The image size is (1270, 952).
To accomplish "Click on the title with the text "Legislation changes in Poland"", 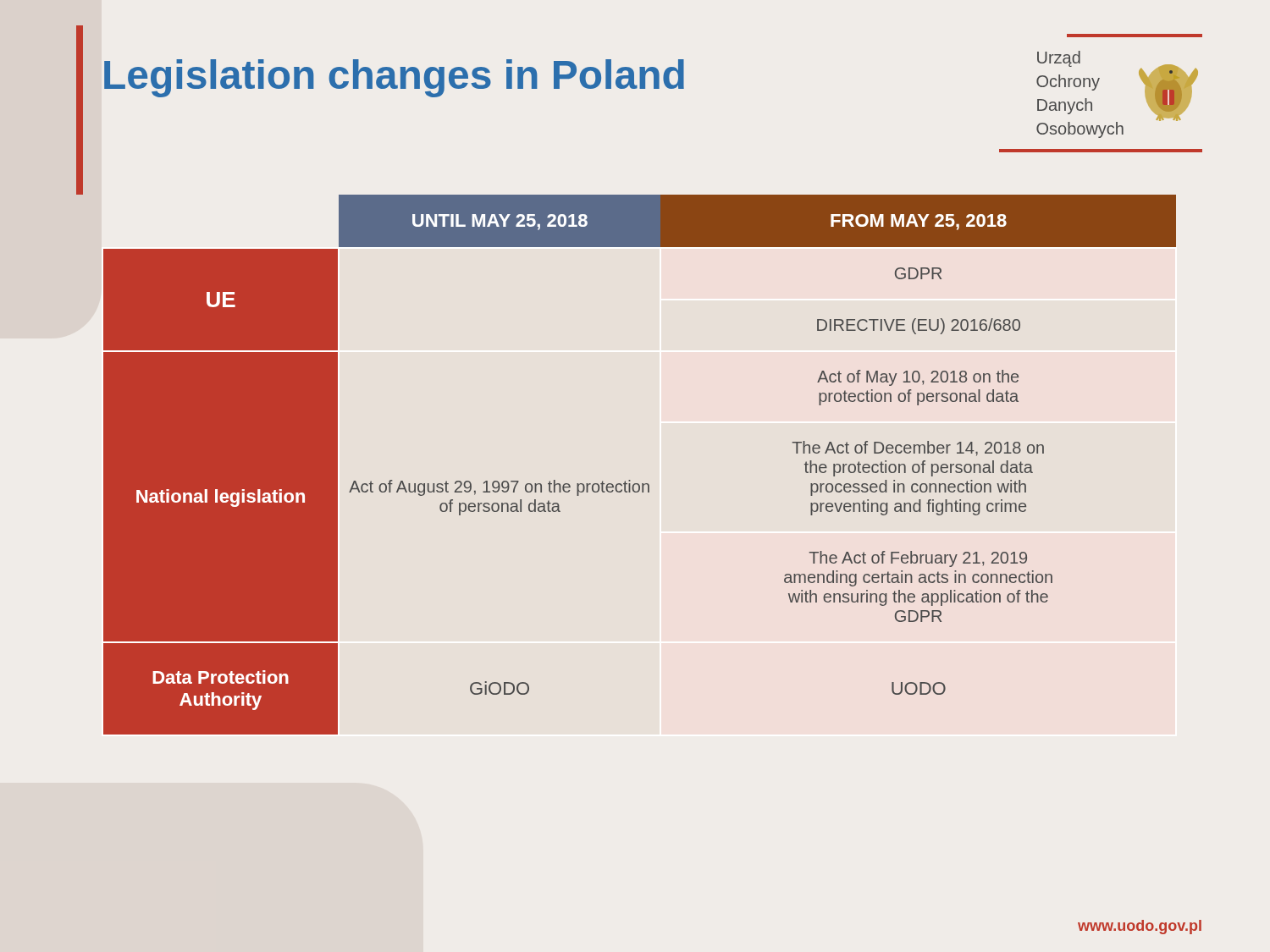I will [398, 75].
